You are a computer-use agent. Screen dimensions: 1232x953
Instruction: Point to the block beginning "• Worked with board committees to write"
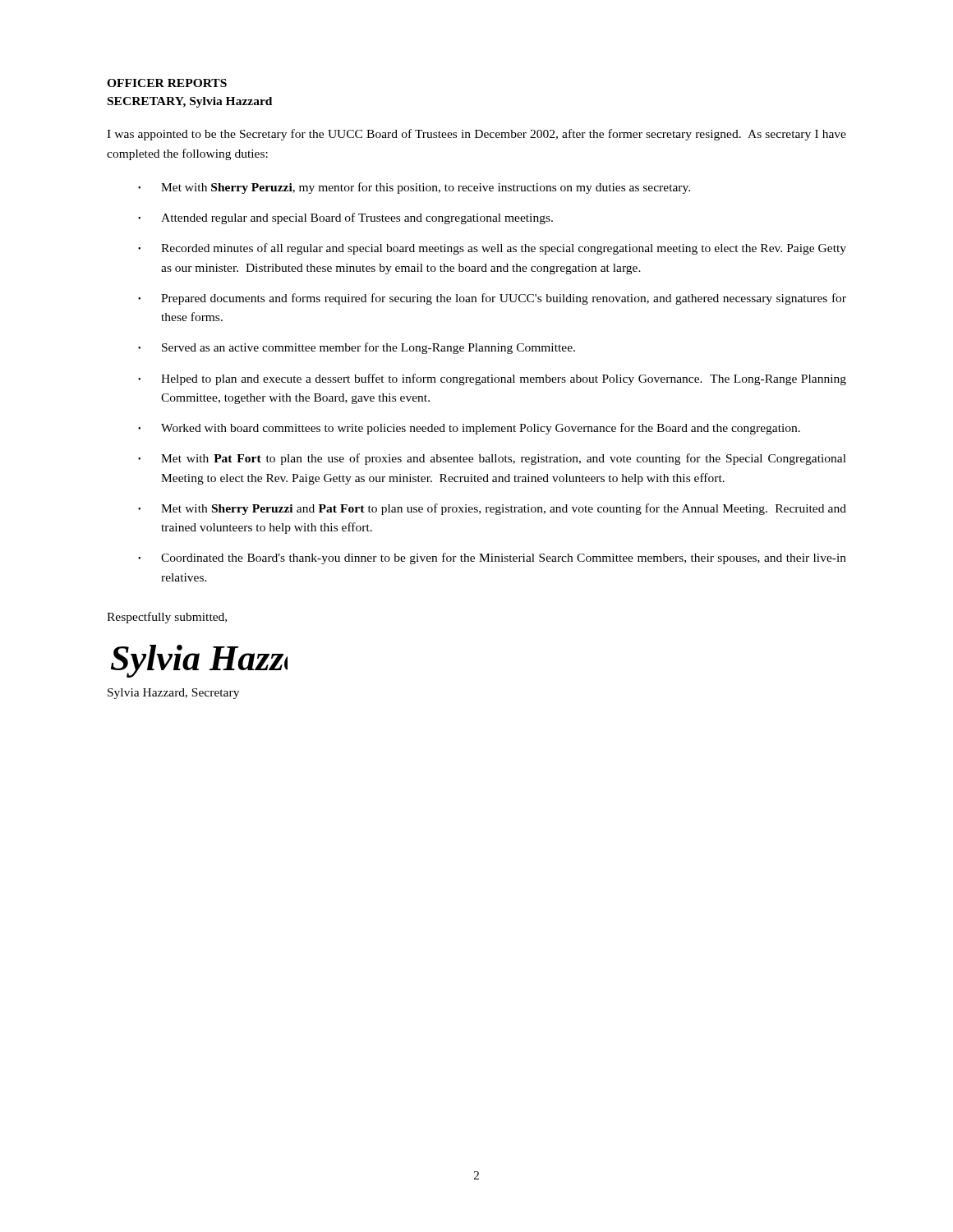489,428
